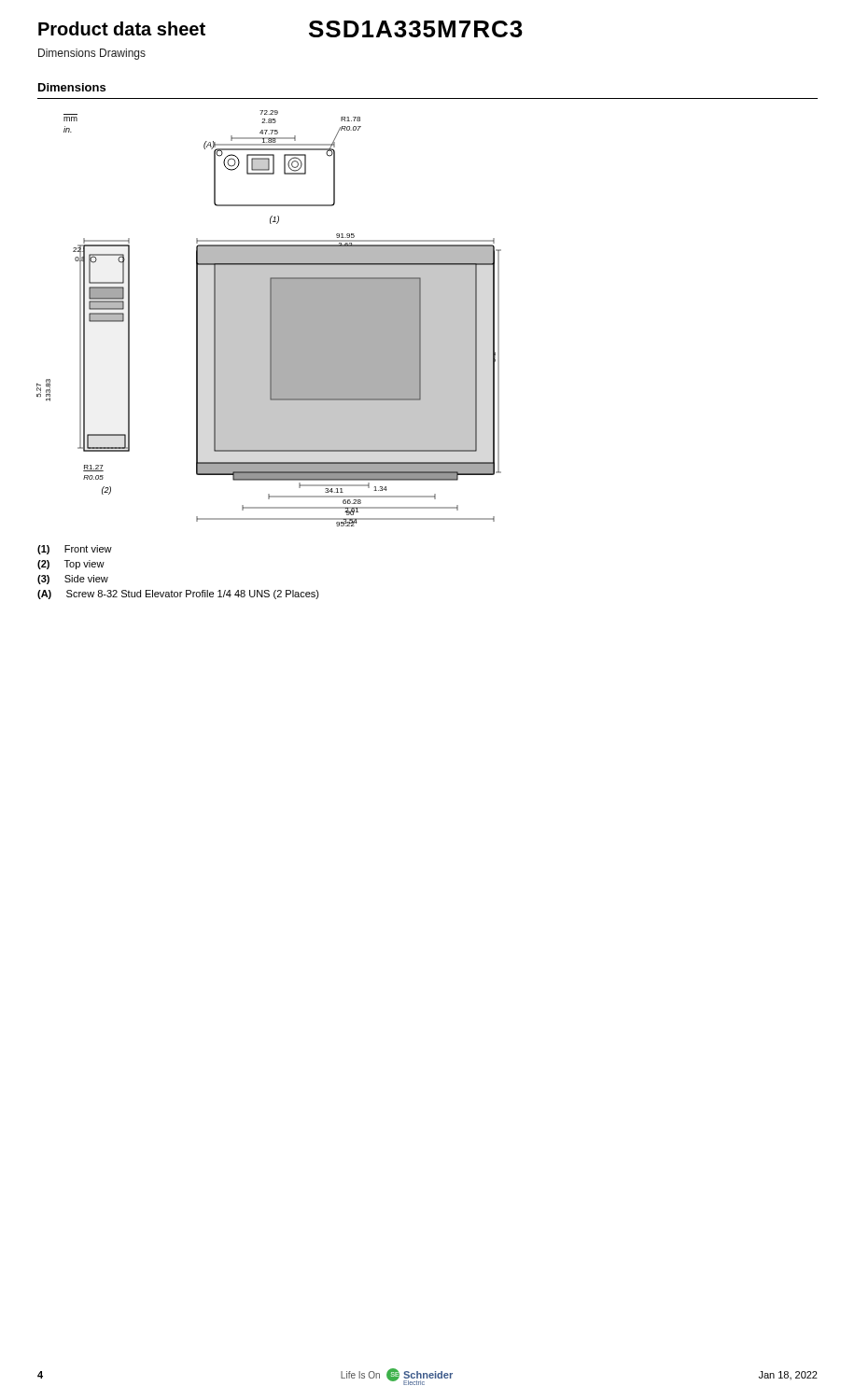
Task: Click on the text block starting "(2) Top view"
Action: 71,564
